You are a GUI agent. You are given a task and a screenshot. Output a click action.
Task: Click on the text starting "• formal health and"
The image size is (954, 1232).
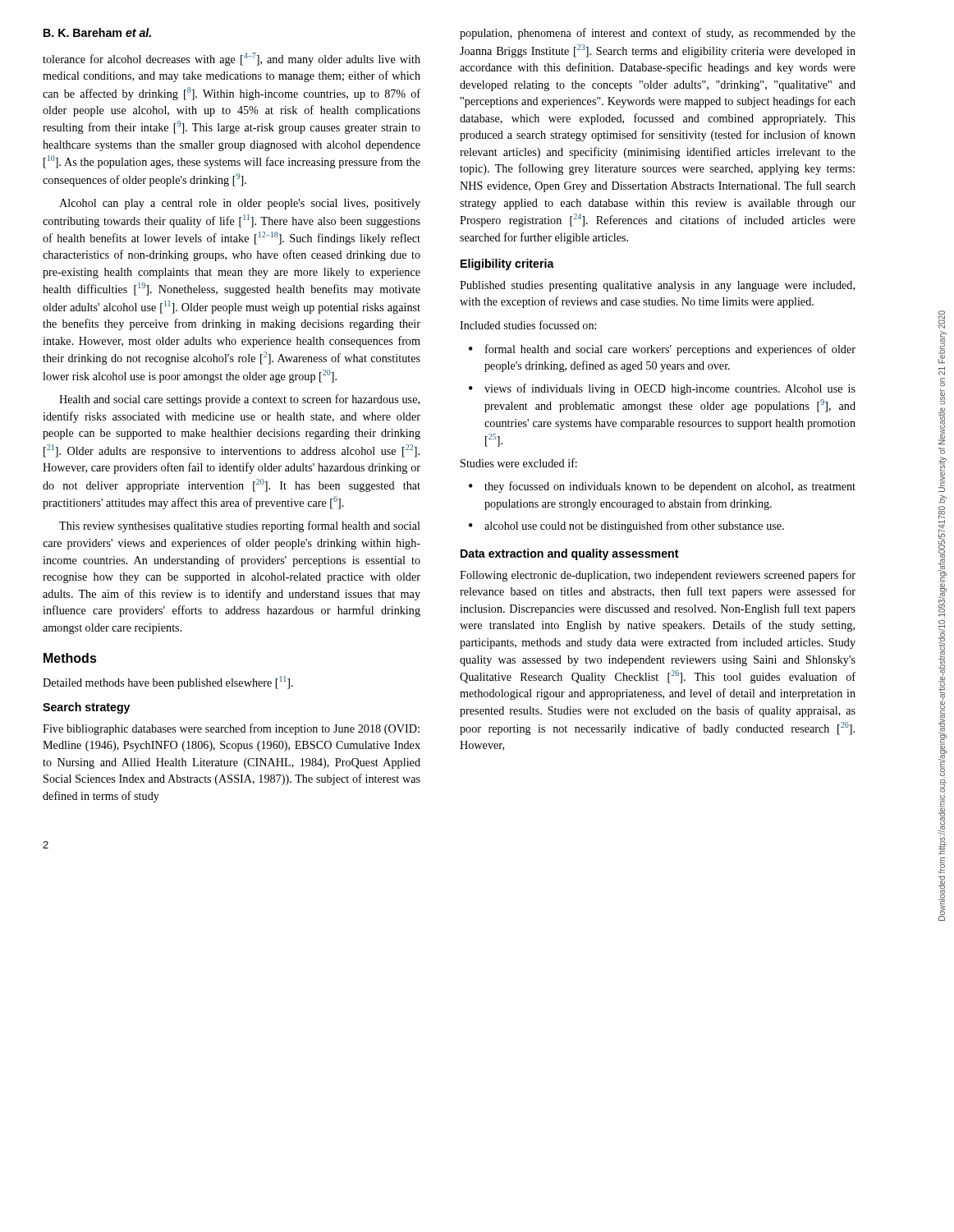click(662, 357)
